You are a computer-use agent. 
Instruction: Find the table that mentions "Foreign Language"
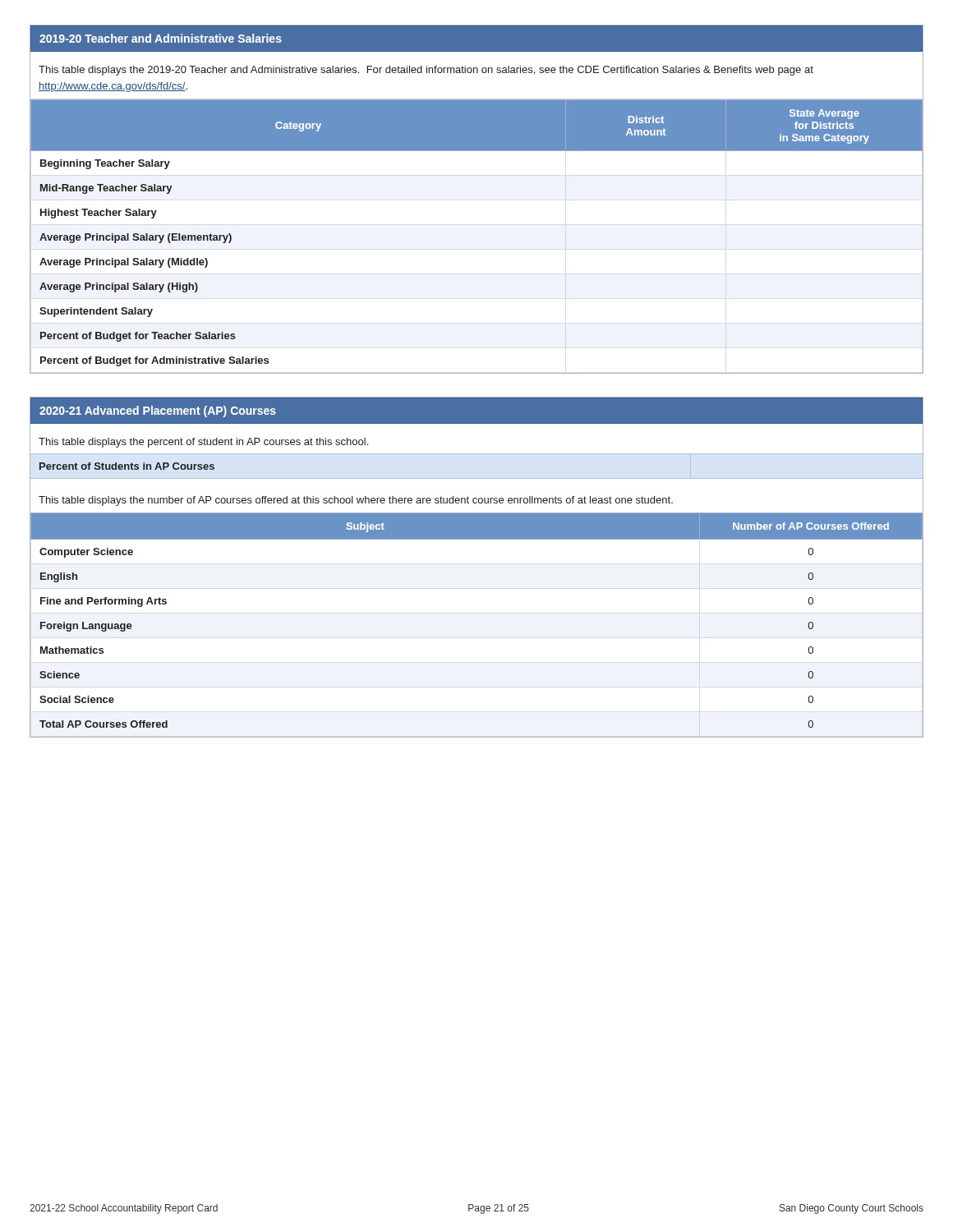point(476,625)
